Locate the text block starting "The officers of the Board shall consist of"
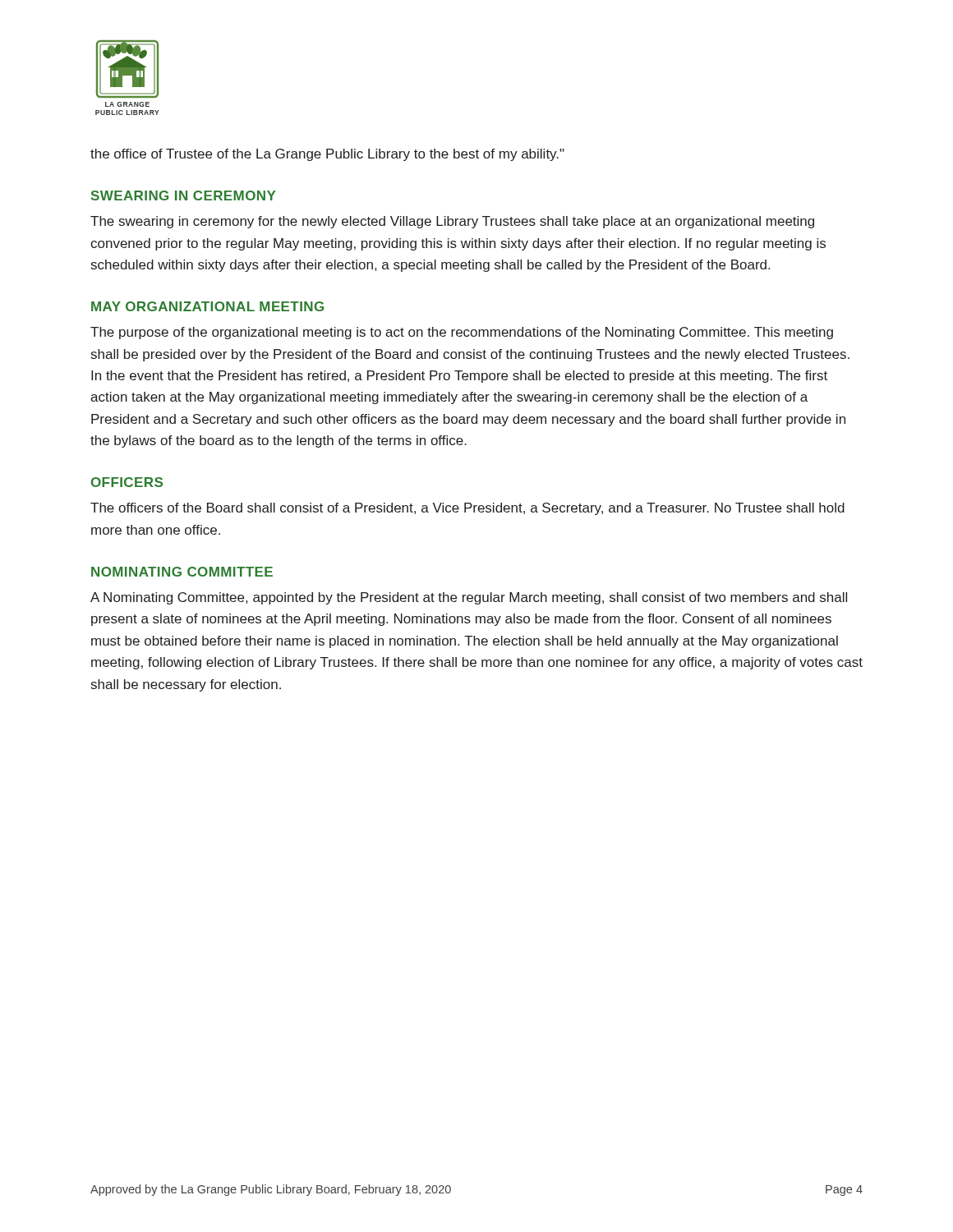 [x=468, y=519]
